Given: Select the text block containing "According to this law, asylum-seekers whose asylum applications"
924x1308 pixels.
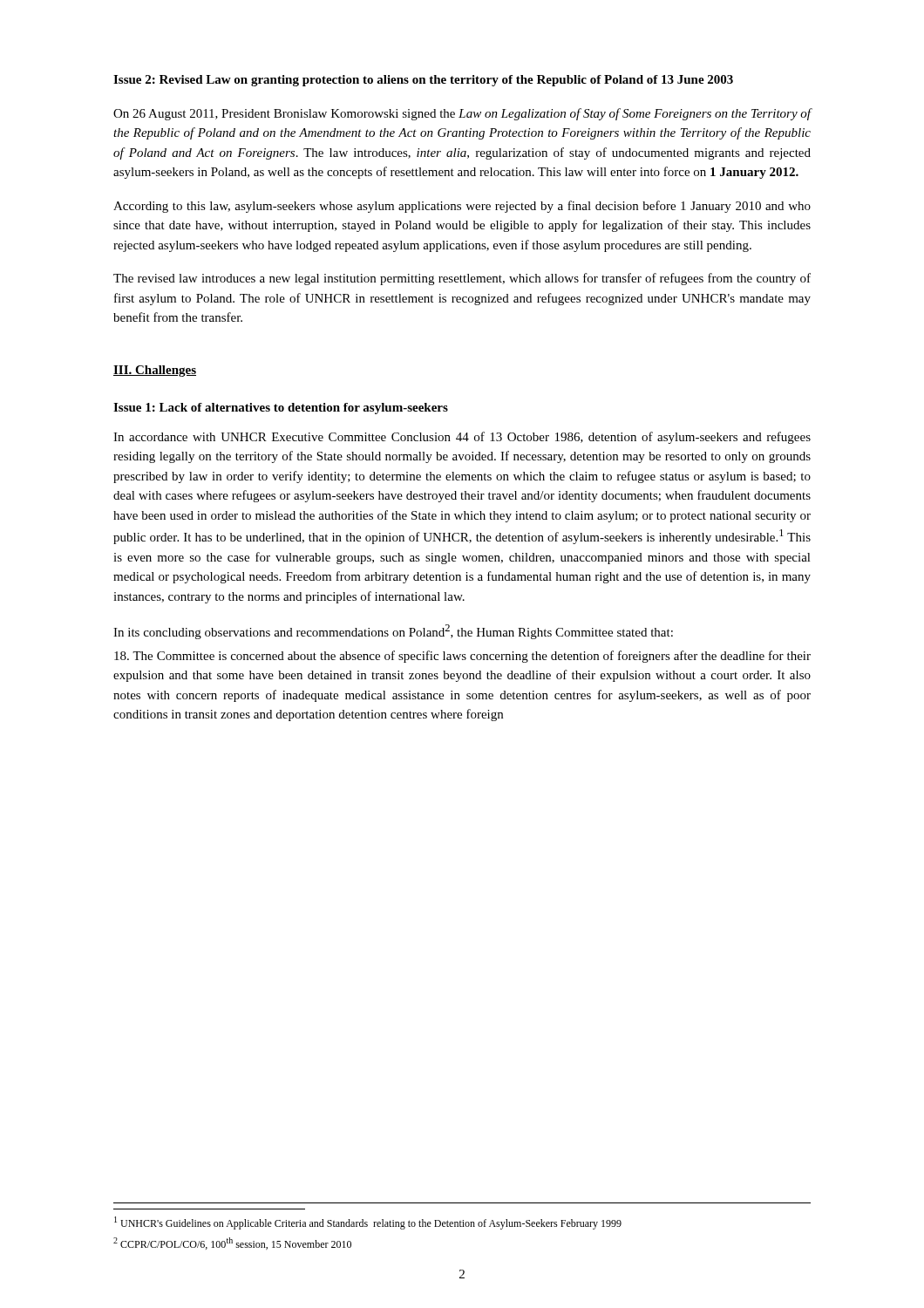Looking at the screenshot, I should (462, 225).
